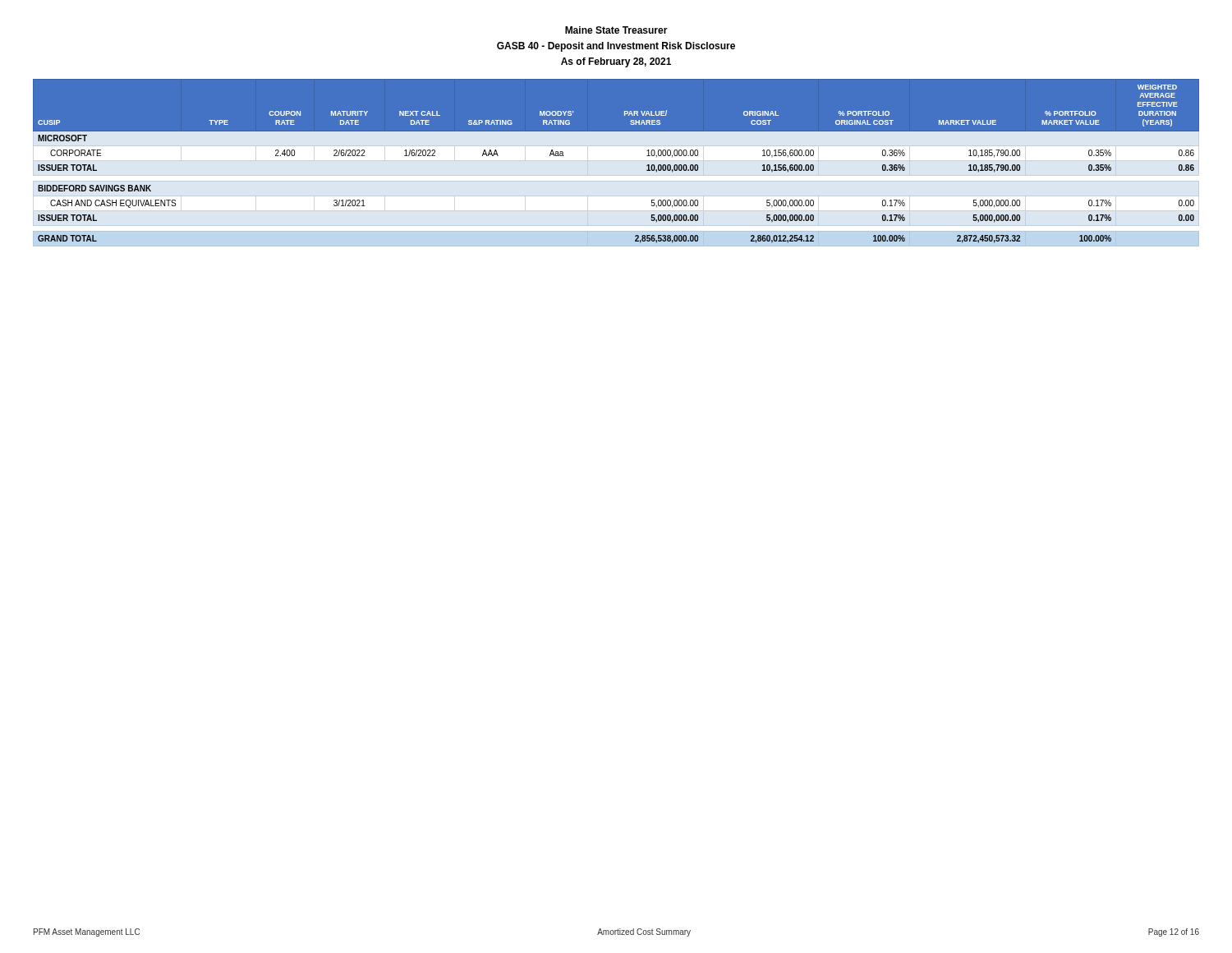Click a table
The image size is (1232, 953).
click(x=616, y=162)
